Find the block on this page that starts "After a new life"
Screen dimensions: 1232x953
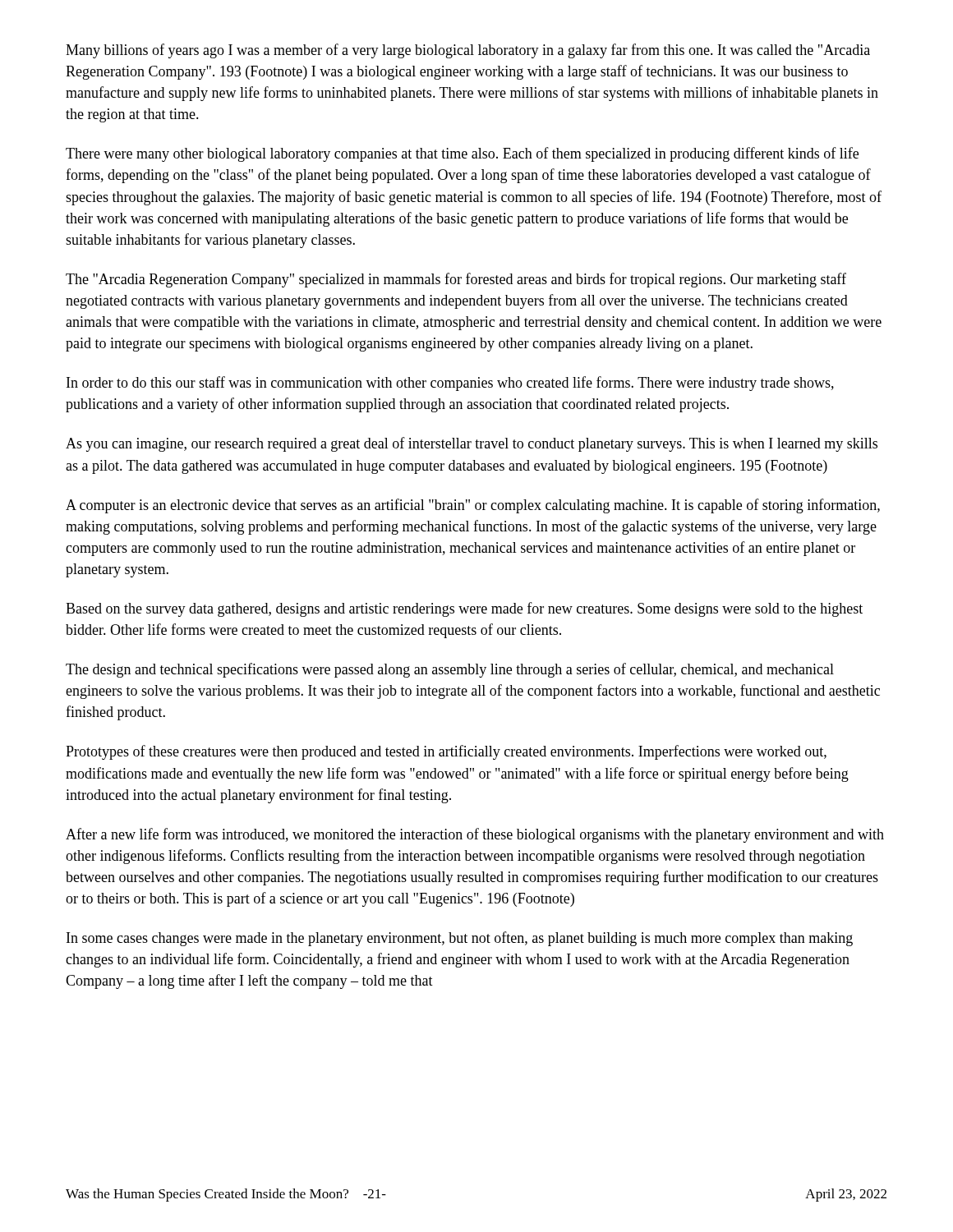475,866
